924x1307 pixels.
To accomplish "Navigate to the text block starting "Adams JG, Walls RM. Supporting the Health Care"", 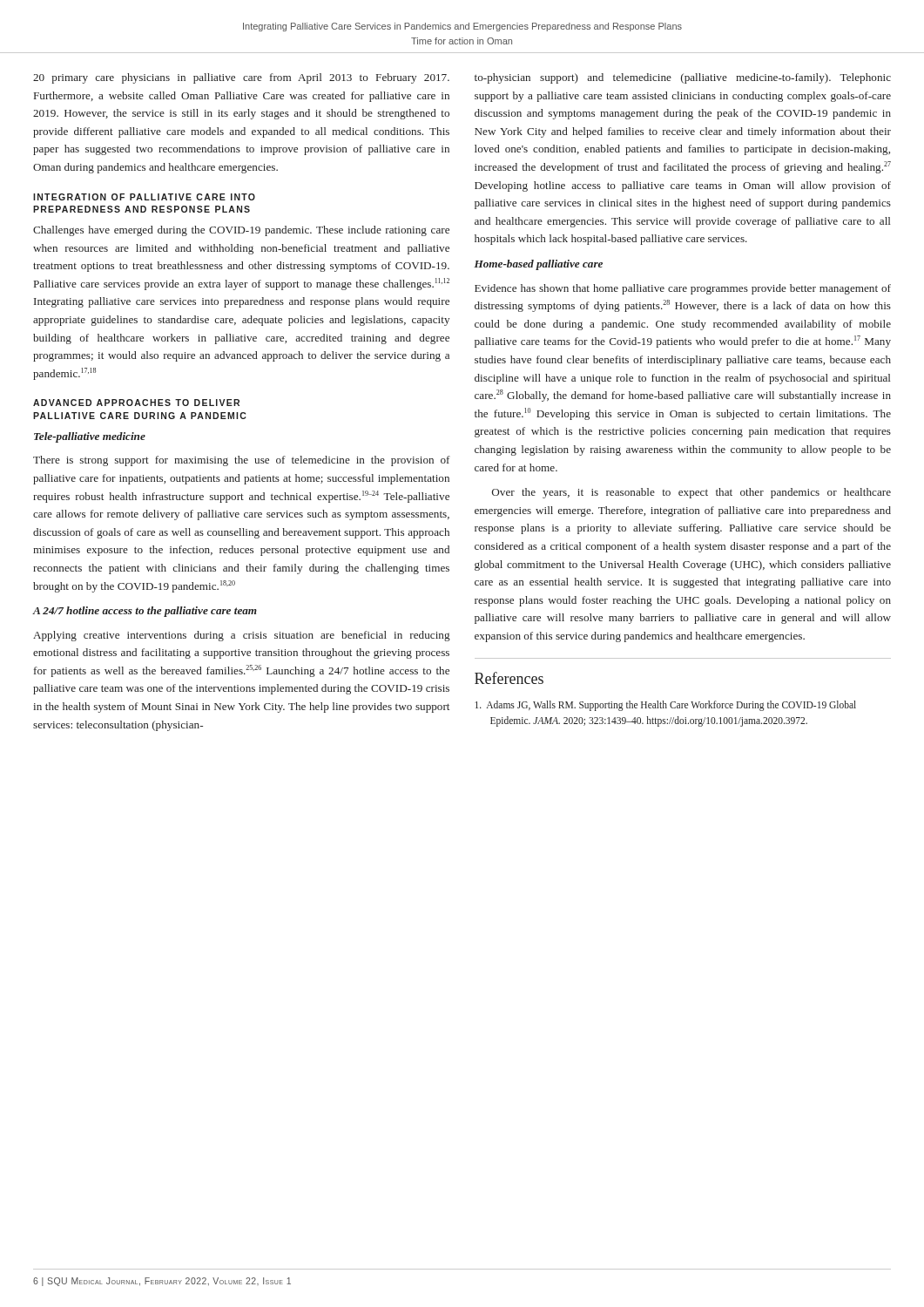I will [665, 713].
